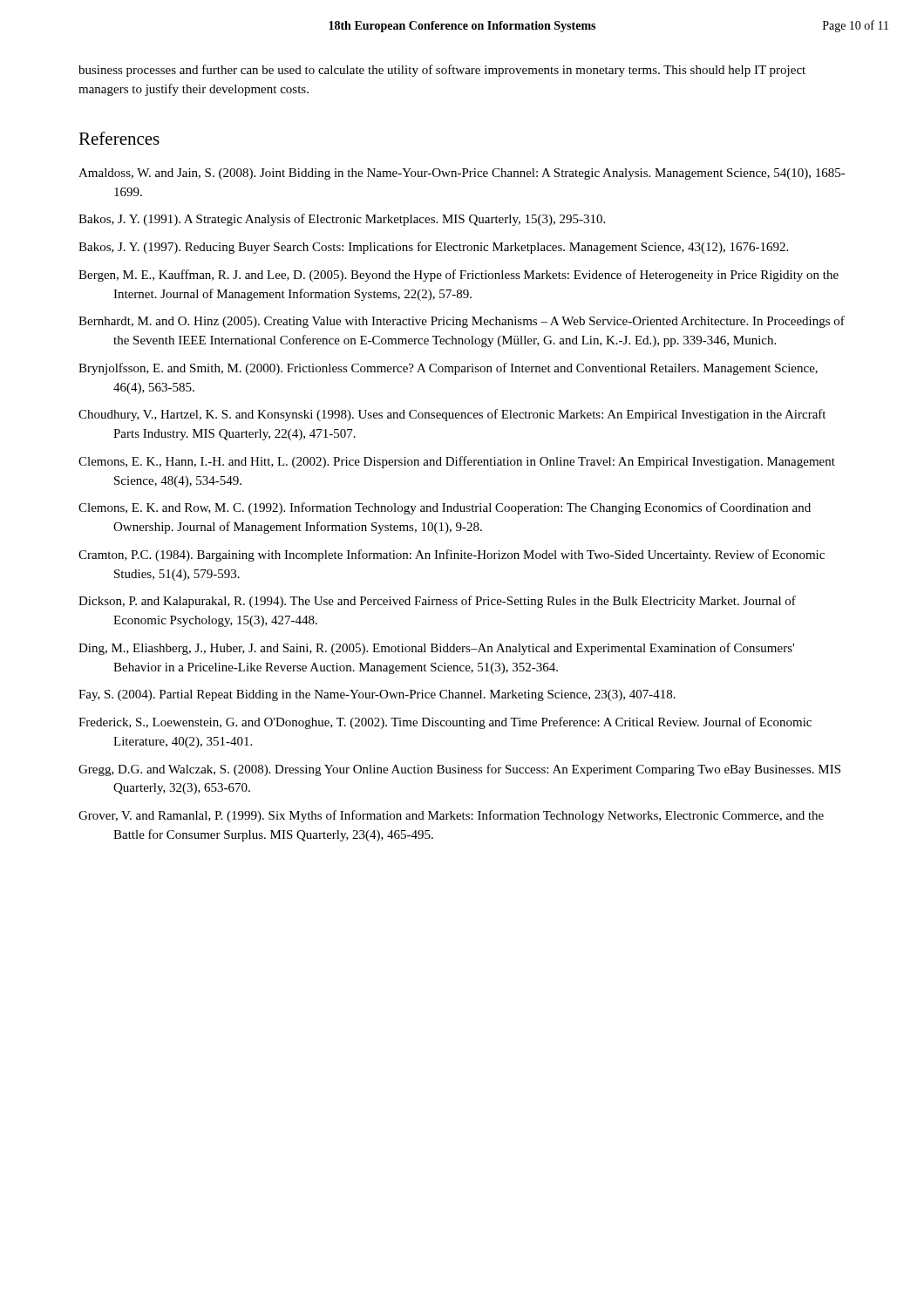Where is the passage that starts "Fay, S. (2004). Partial"?
Screen dimensions: 1308x924
[377, 694]
